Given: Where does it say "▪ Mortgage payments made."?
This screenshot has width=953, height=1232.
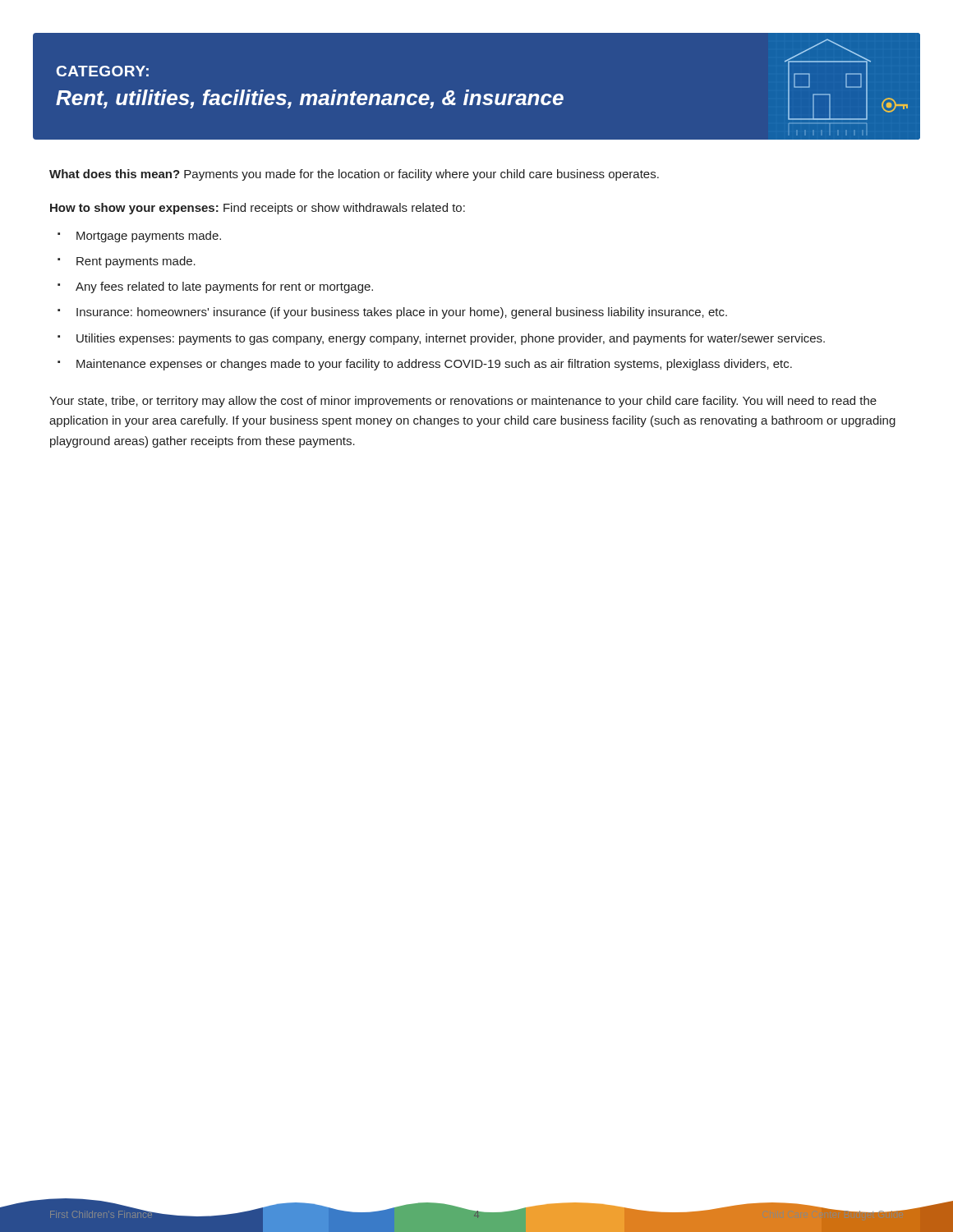Looking at the screenshot, I should [x=140, y=234].
